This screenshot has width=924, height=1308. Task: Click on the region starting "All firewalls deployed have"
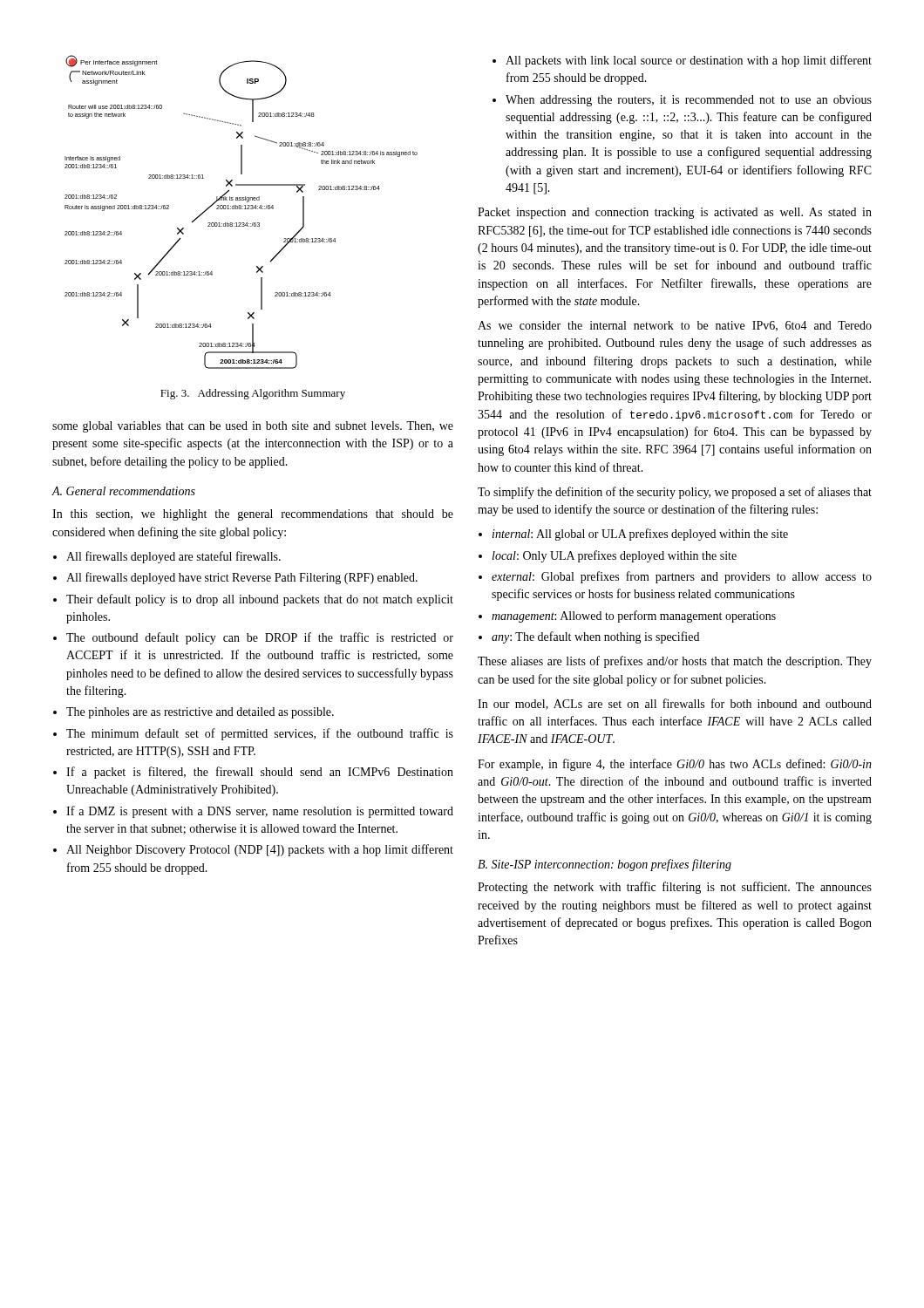point(242,578)
